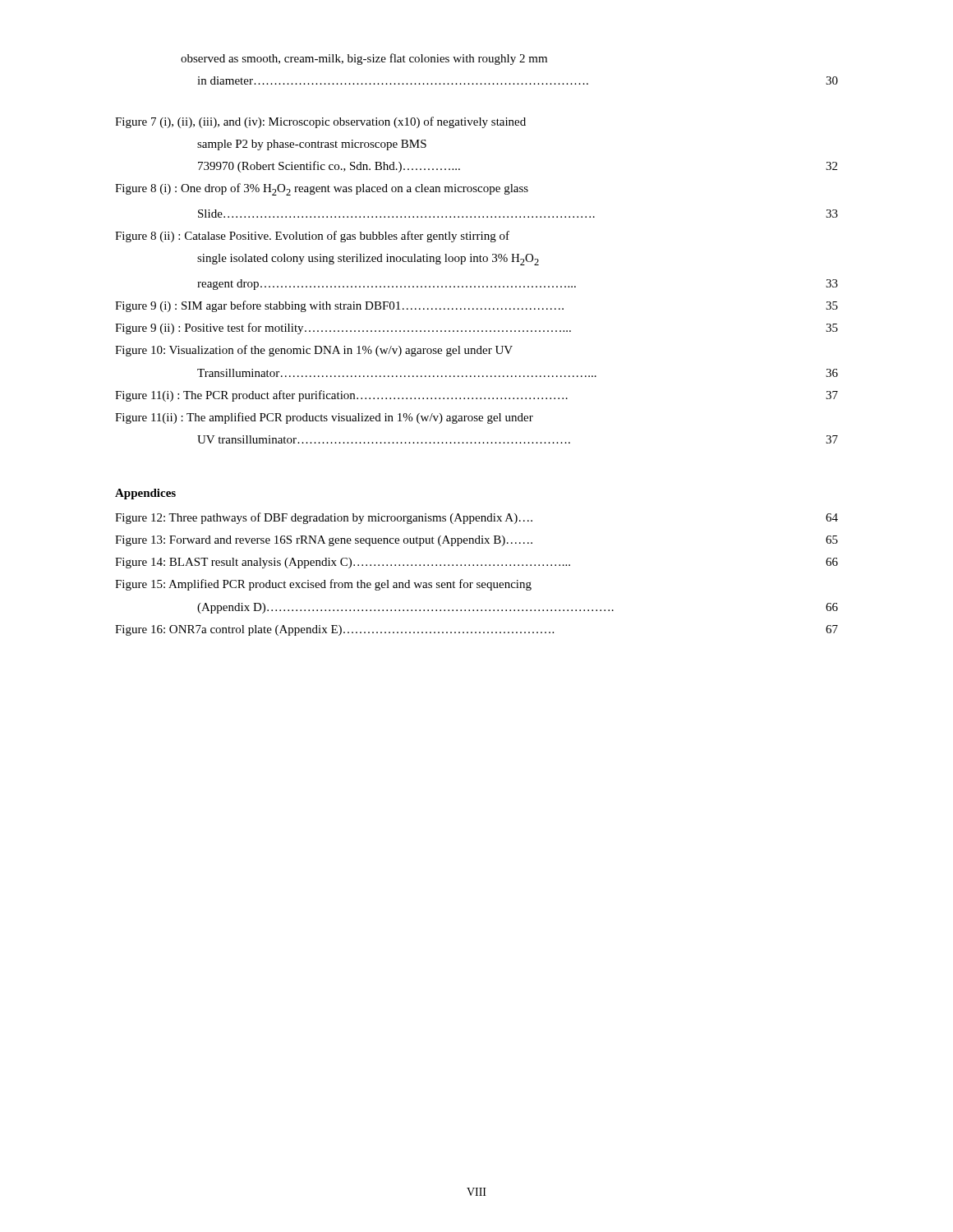Point to the passage starting "Figure 7 (i), (ii), (iii), and (iv): Microscopic"
The width and height of the screenshot is (953, 1232).
coord(320,122)
